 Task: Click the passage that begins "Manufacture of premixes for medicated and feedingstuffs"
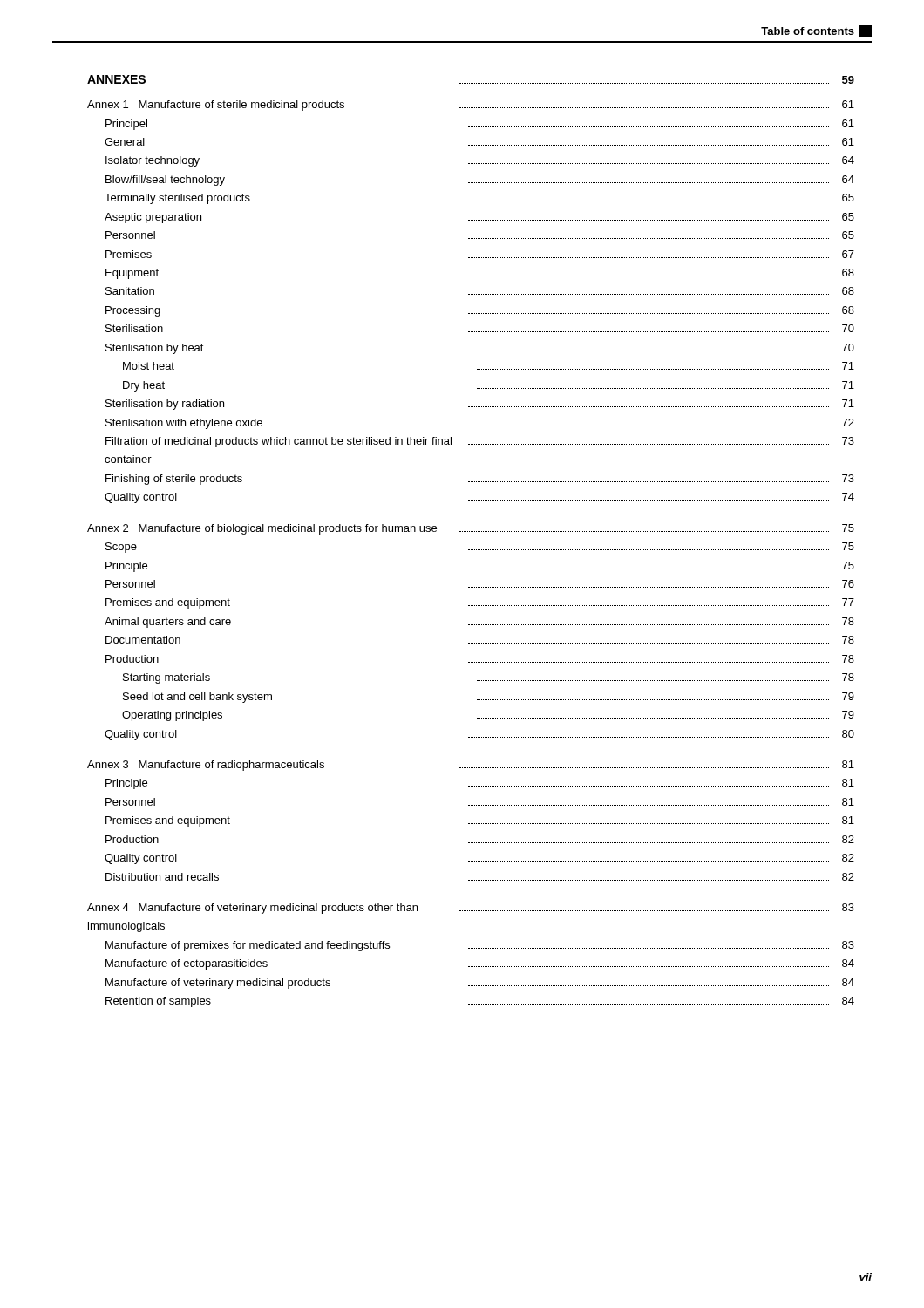pyautogui.click(x=479, y=945)
